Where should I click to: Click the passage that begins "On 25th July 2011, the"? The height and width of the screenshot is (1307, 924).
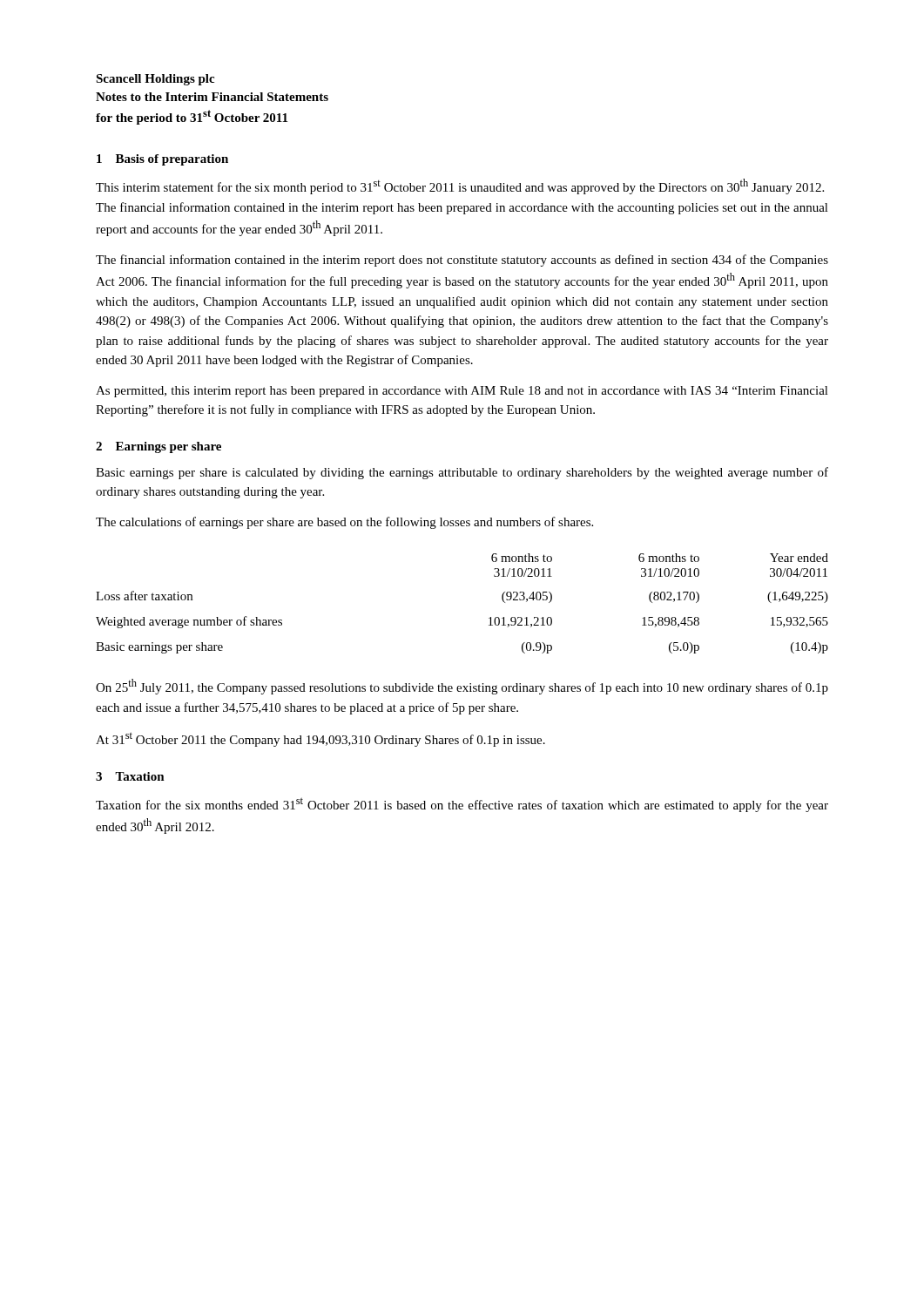462,696
